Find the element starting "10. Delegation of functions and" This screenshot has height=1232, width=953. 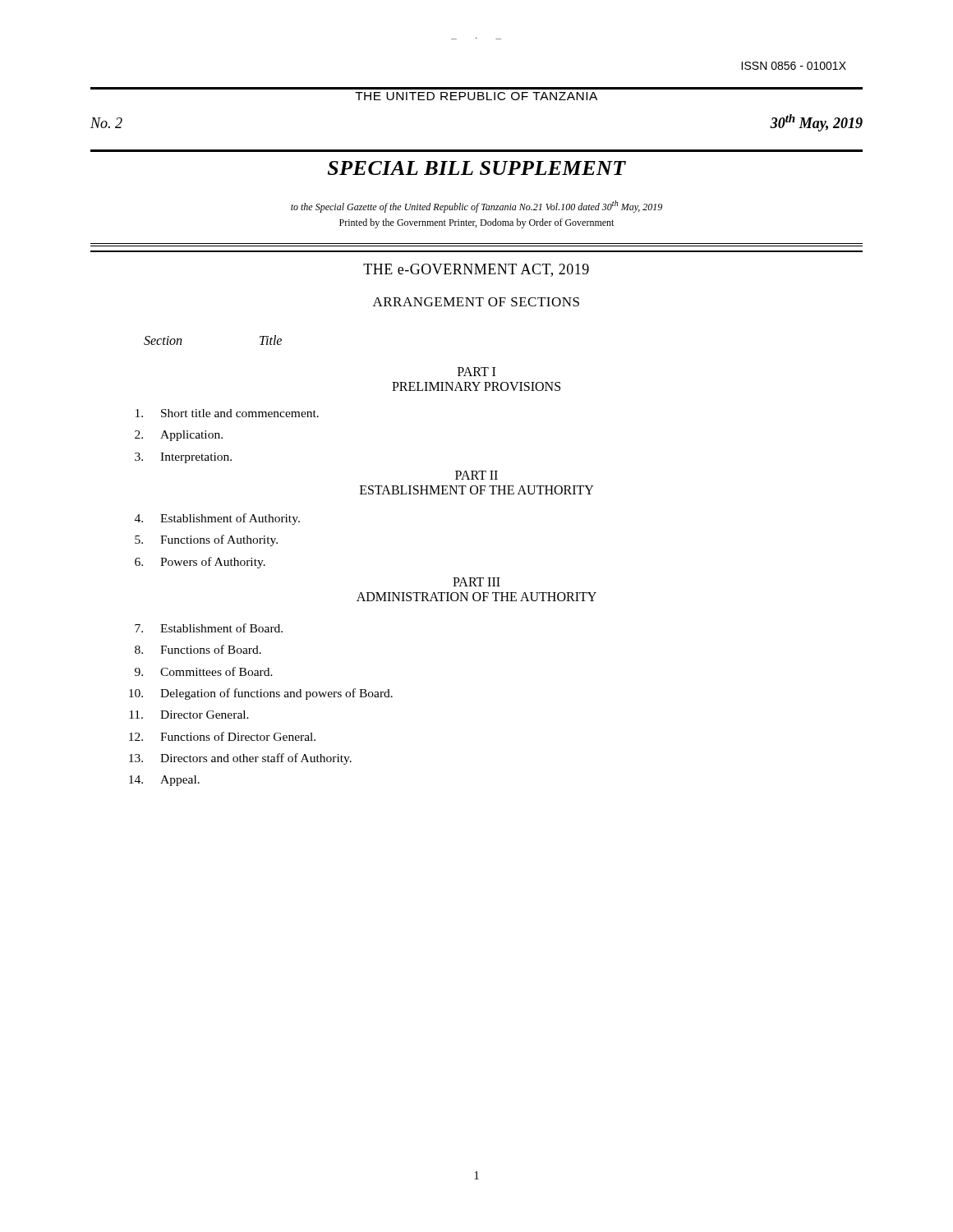pos(261,694)
